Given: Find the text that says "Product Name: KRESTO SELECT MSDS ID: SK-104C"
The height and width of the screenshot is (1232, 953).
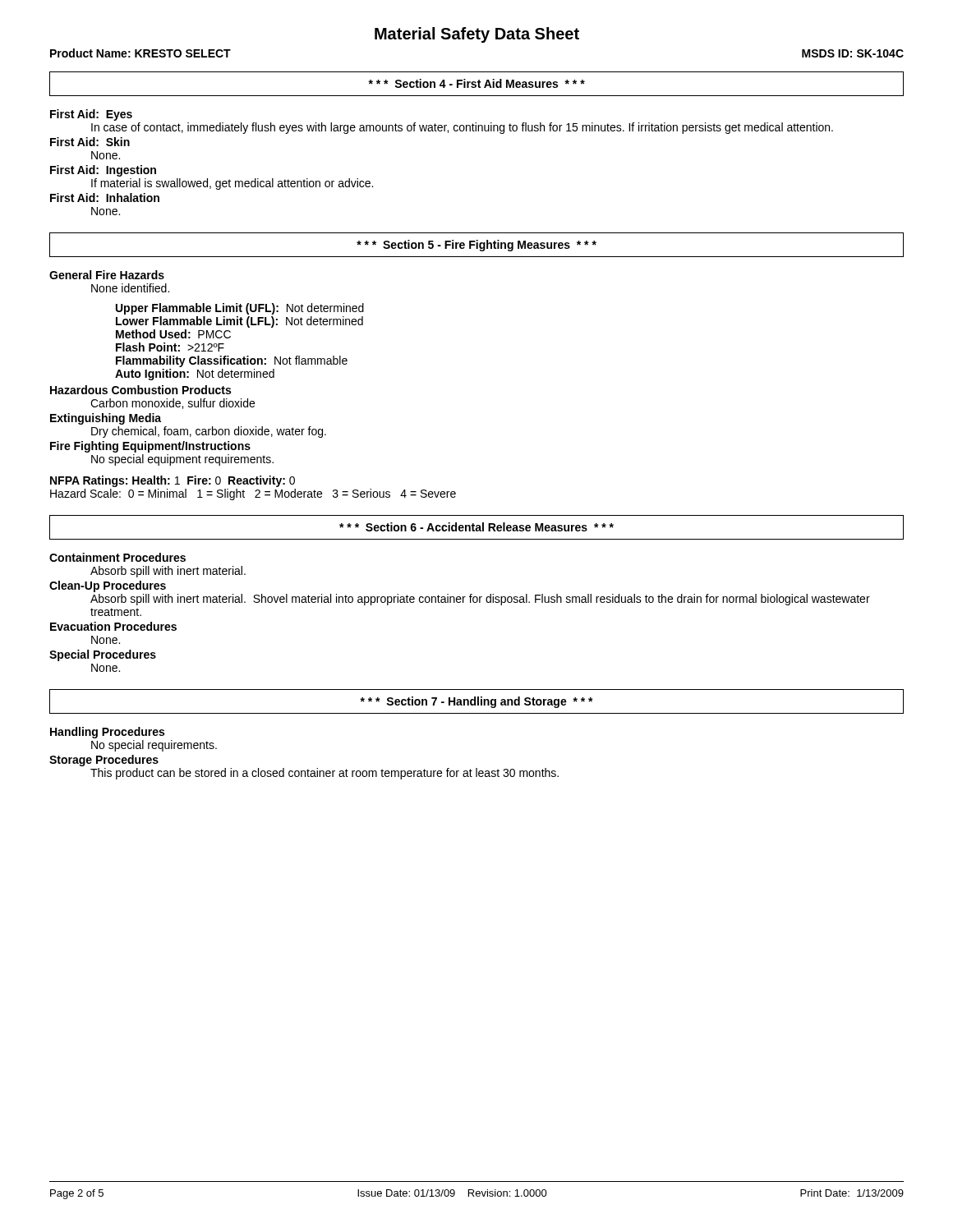Looking at the screenshot, I should pos(138,53).
